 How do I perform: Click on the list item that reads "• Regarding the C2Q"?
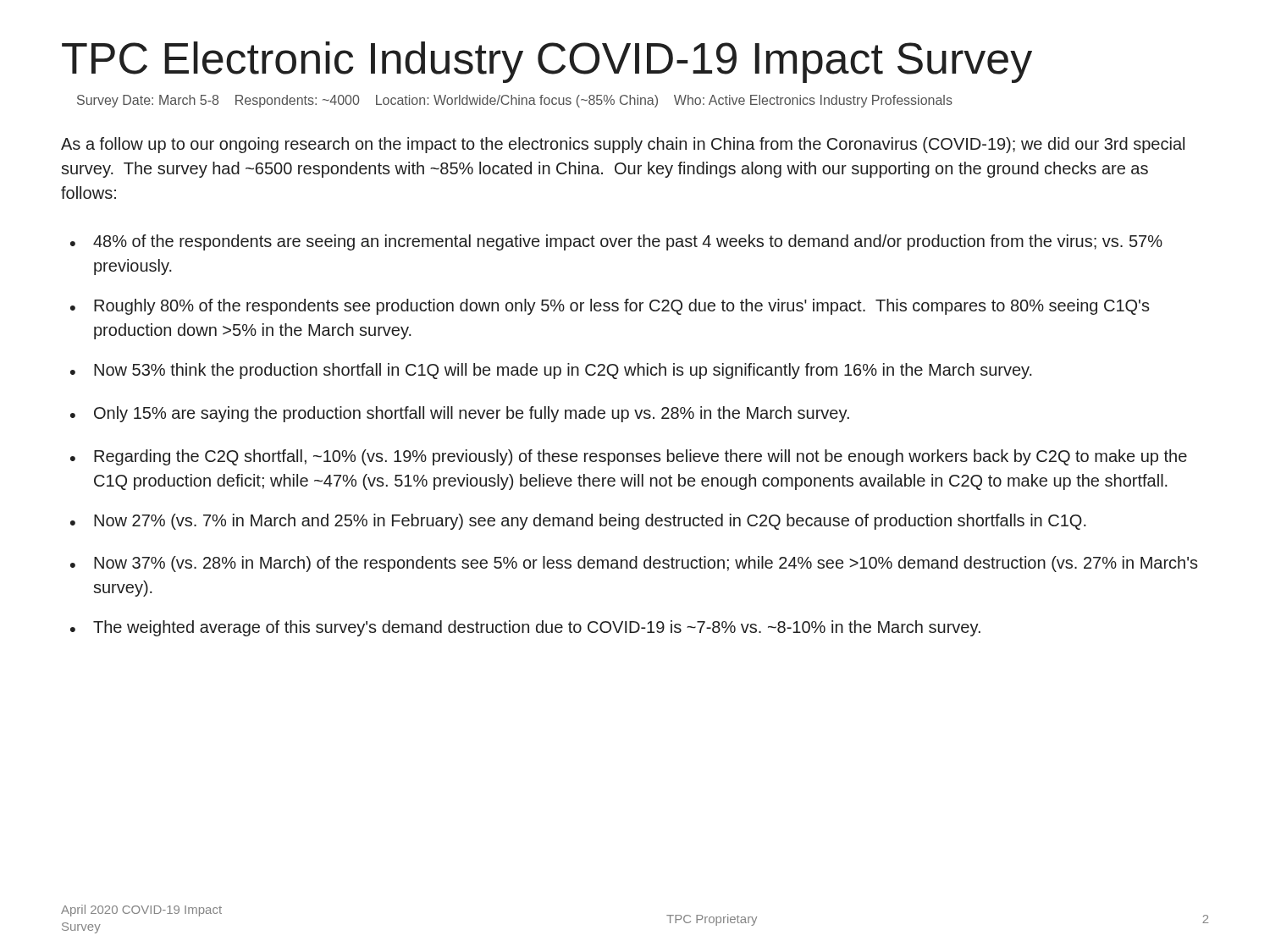tap(639, 468)
